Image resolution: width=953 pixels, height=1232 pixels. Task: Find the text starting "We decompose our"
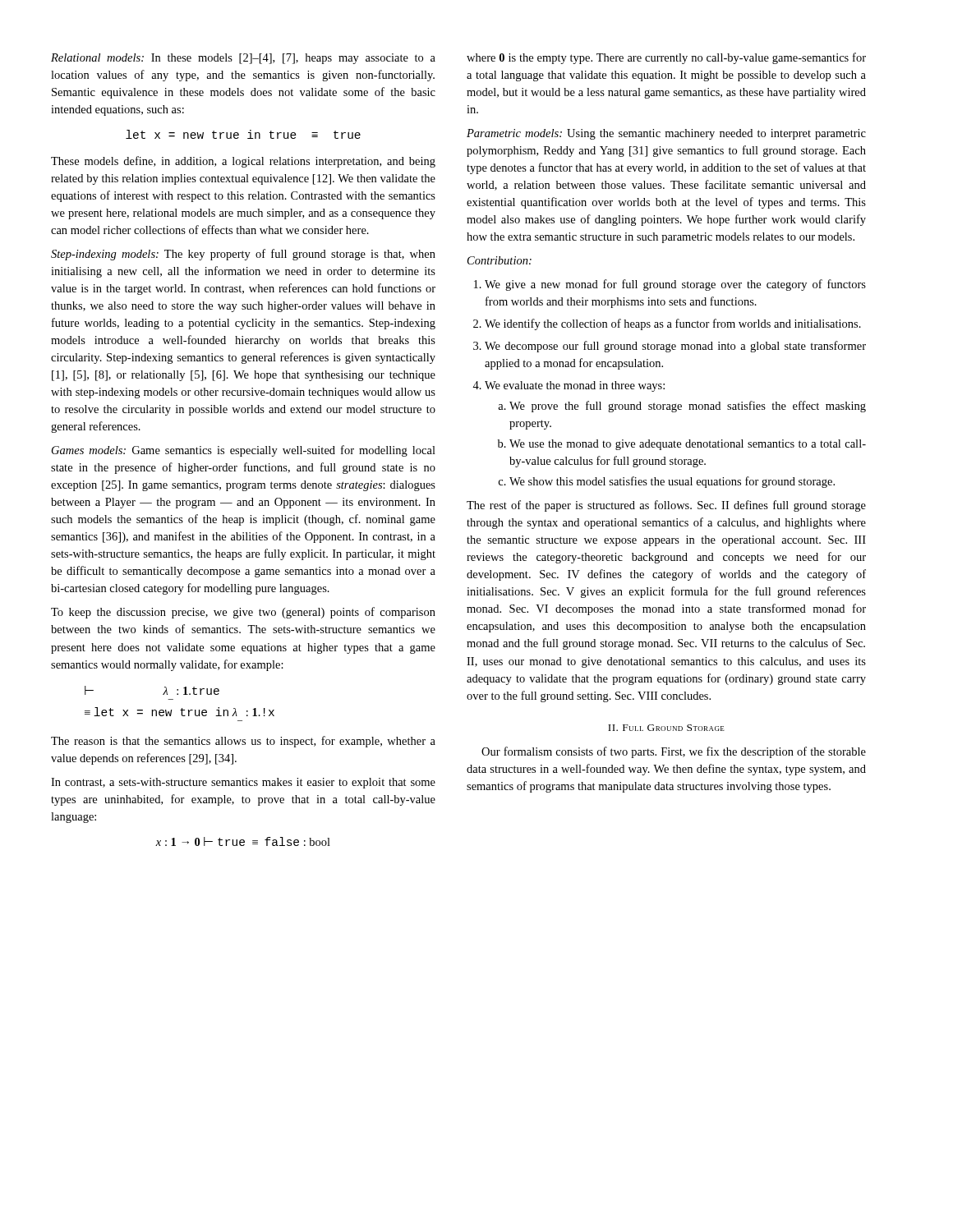click(675, 355)
